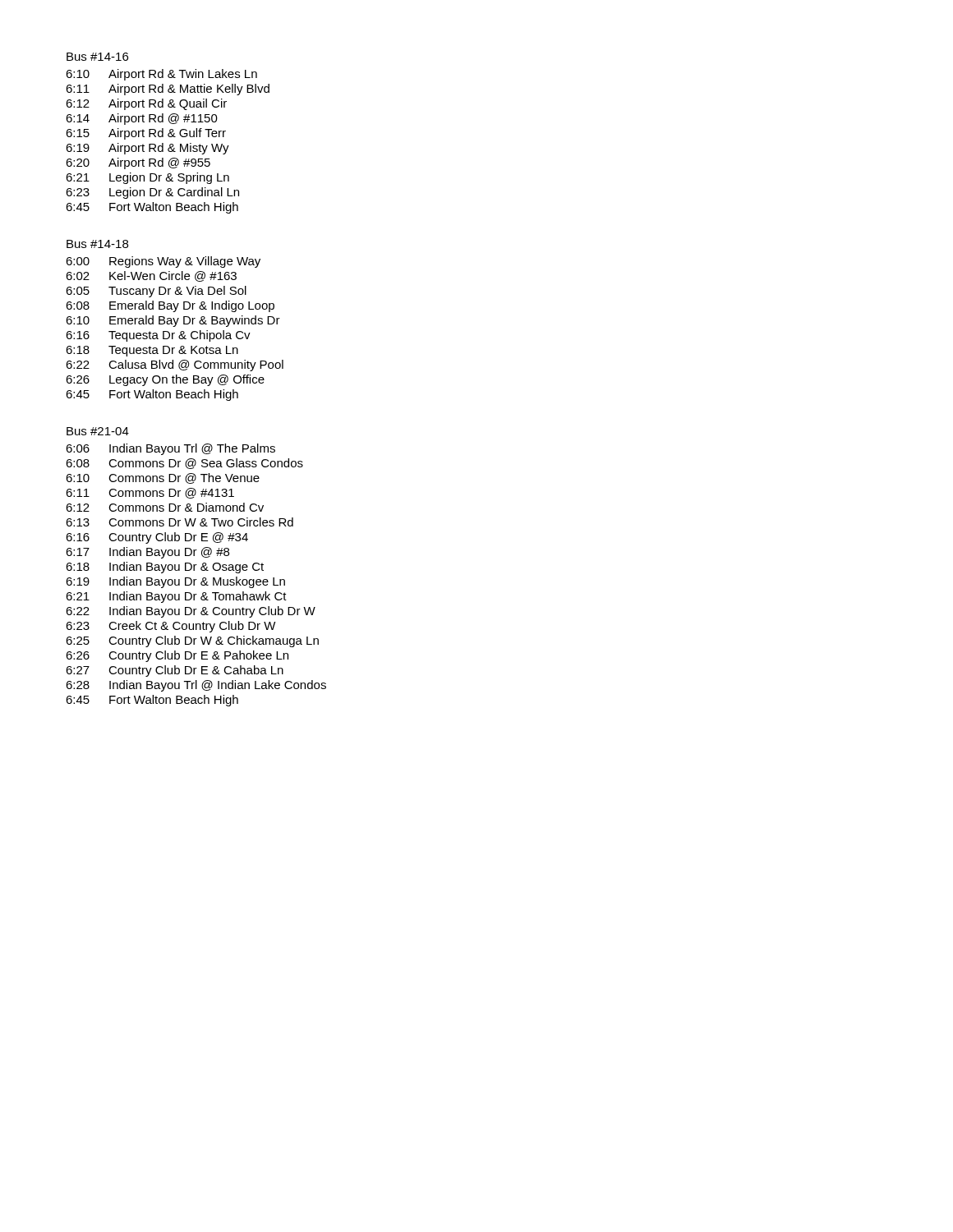The height and width of the screenshot is (1232, 953).
Task: Find the list item that reads "6:12Airport Rd & Quail Cir"
Action: pyautogui.click(x=146, y=103)
